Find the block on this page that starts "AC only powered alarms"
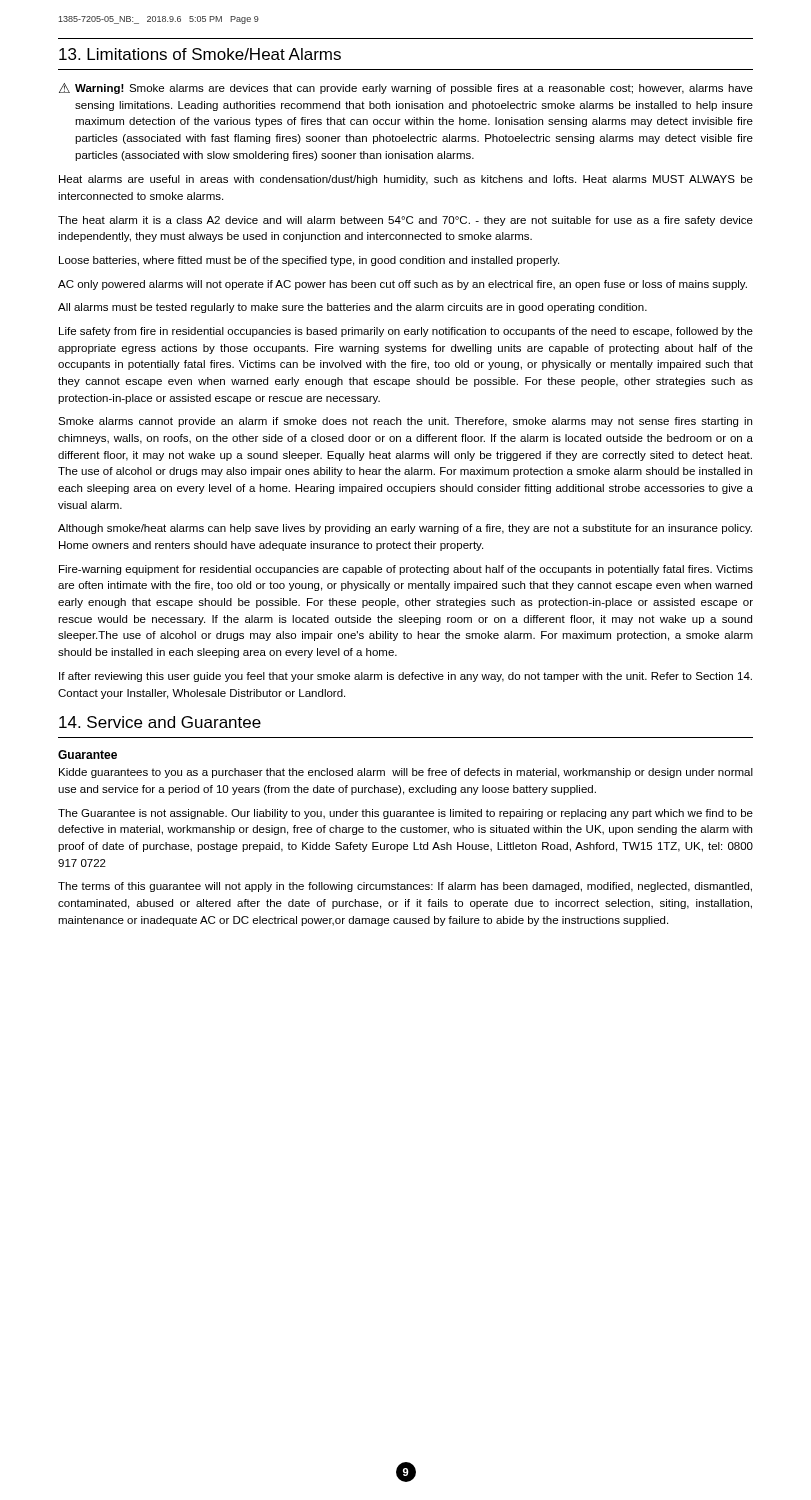This screenshot has height=1500, width=811. point(403,284)
